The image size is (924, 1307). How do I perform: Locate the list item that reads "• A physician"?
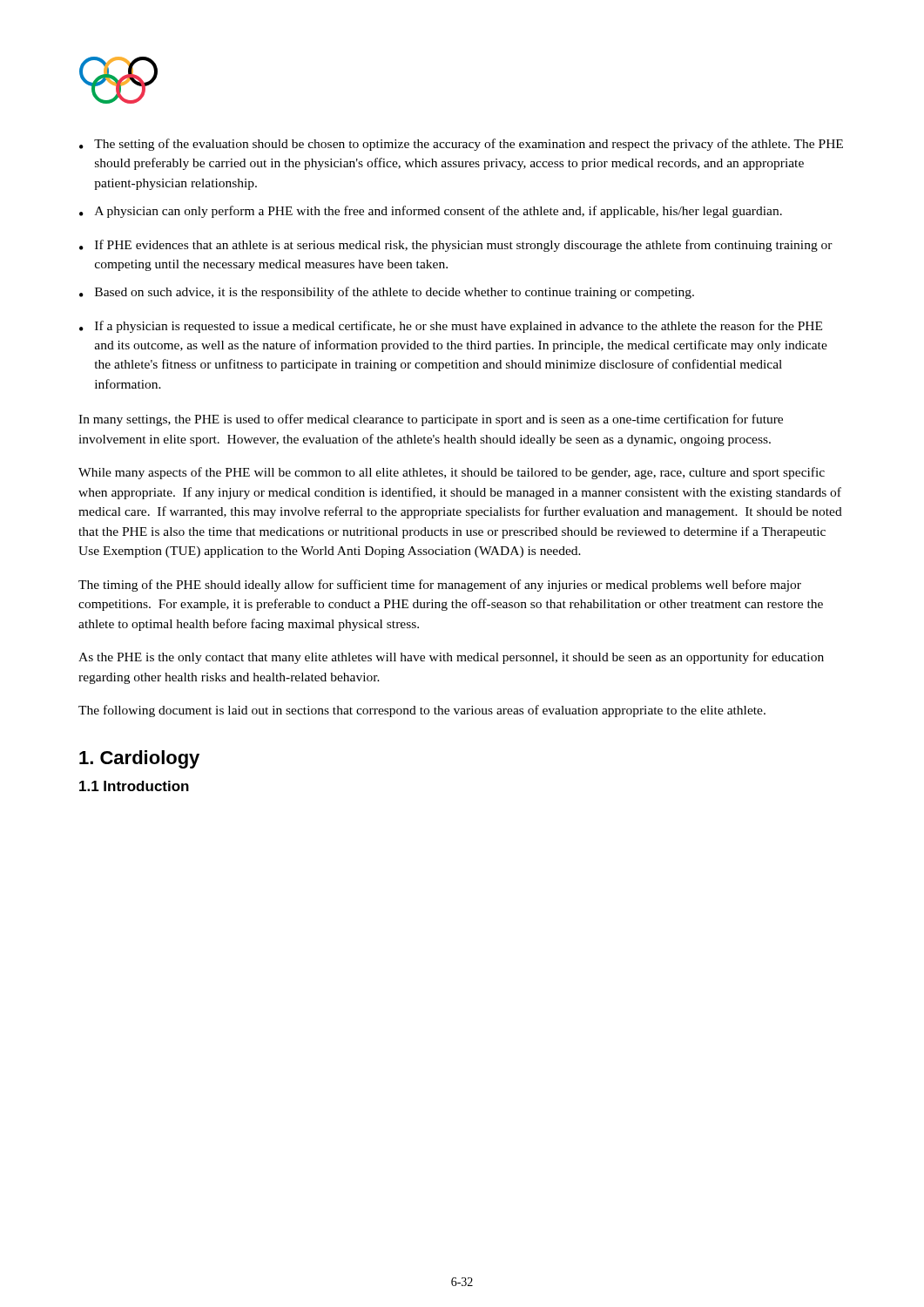pyautogui.click(x=430, y=214)
